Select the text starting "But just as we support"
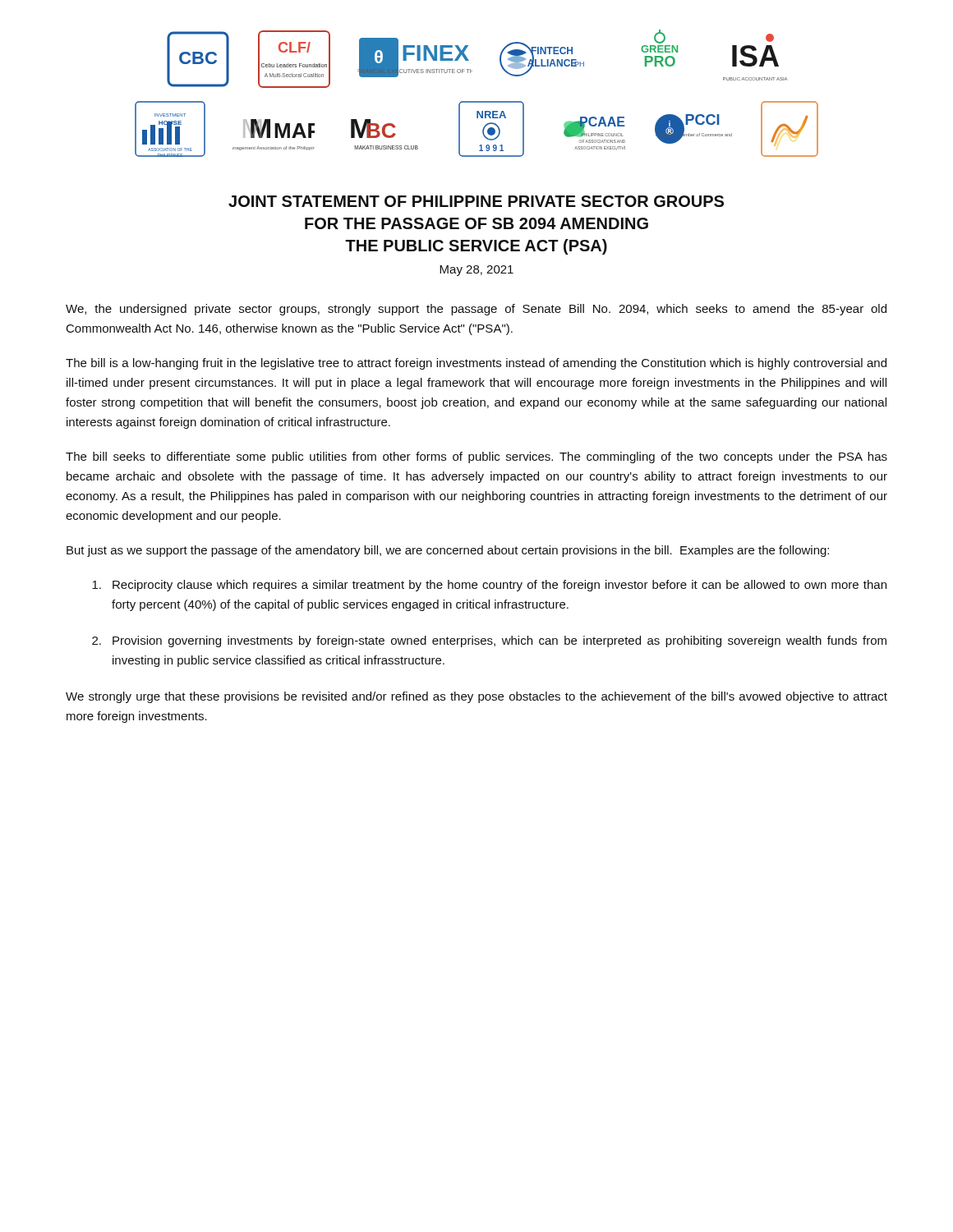953x1232 pixels. pyautogui.click(x=476, y=550)
